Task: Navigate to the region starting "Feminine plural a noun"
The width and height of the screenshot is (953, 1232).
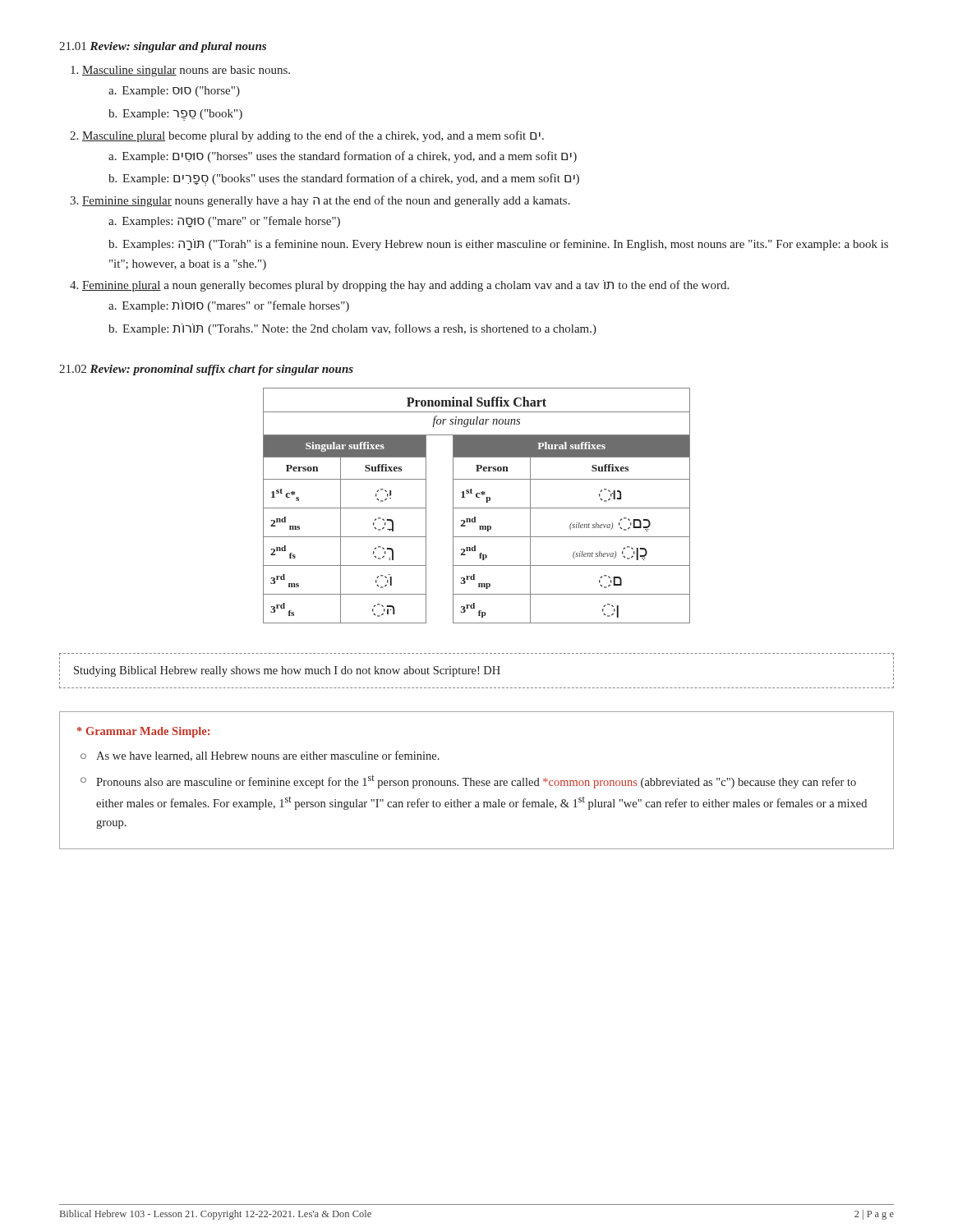Action: tap(405, 286)
